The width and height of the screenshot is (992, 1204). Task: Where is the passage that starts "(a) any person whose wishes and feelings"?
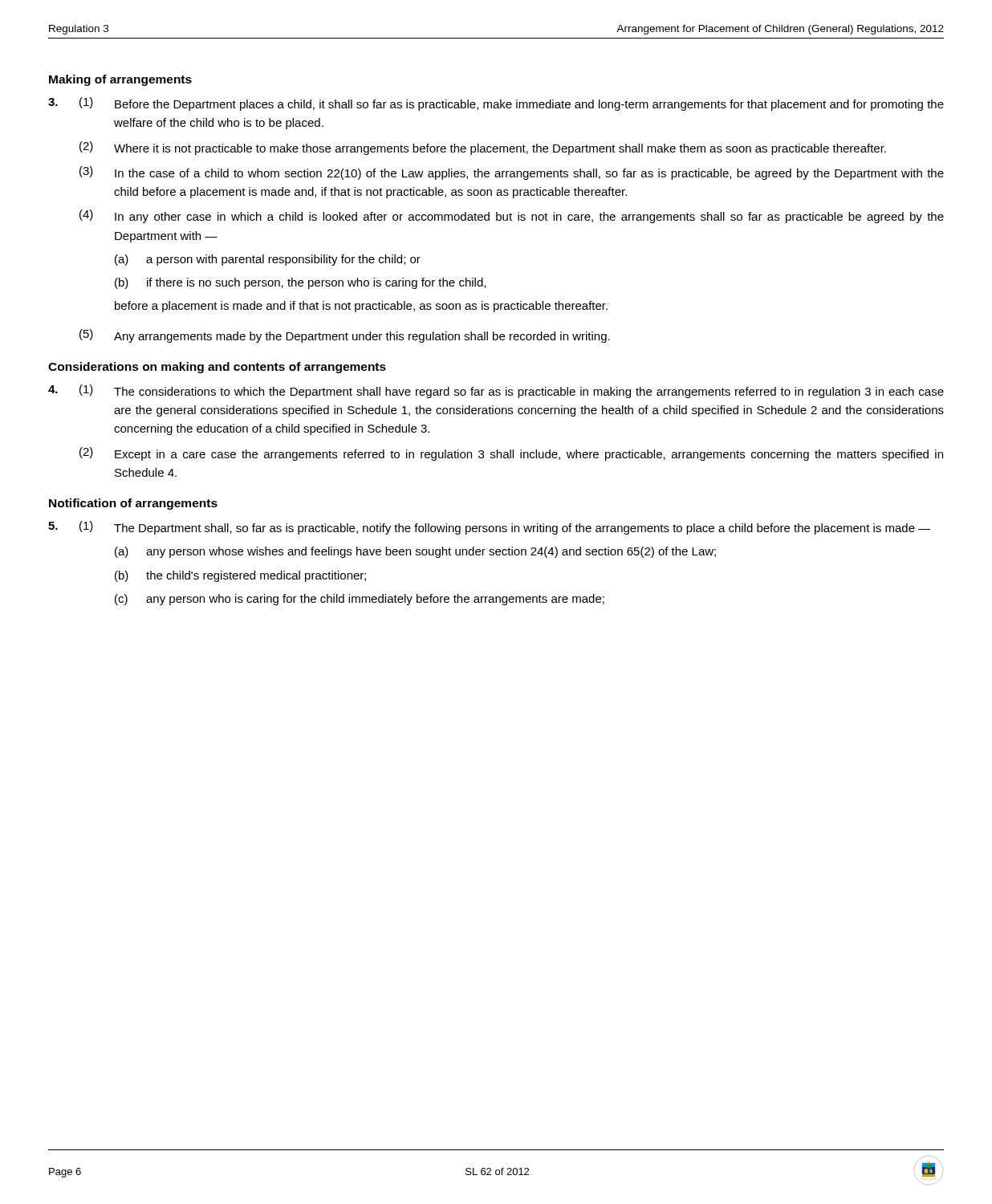pos(529,551)
